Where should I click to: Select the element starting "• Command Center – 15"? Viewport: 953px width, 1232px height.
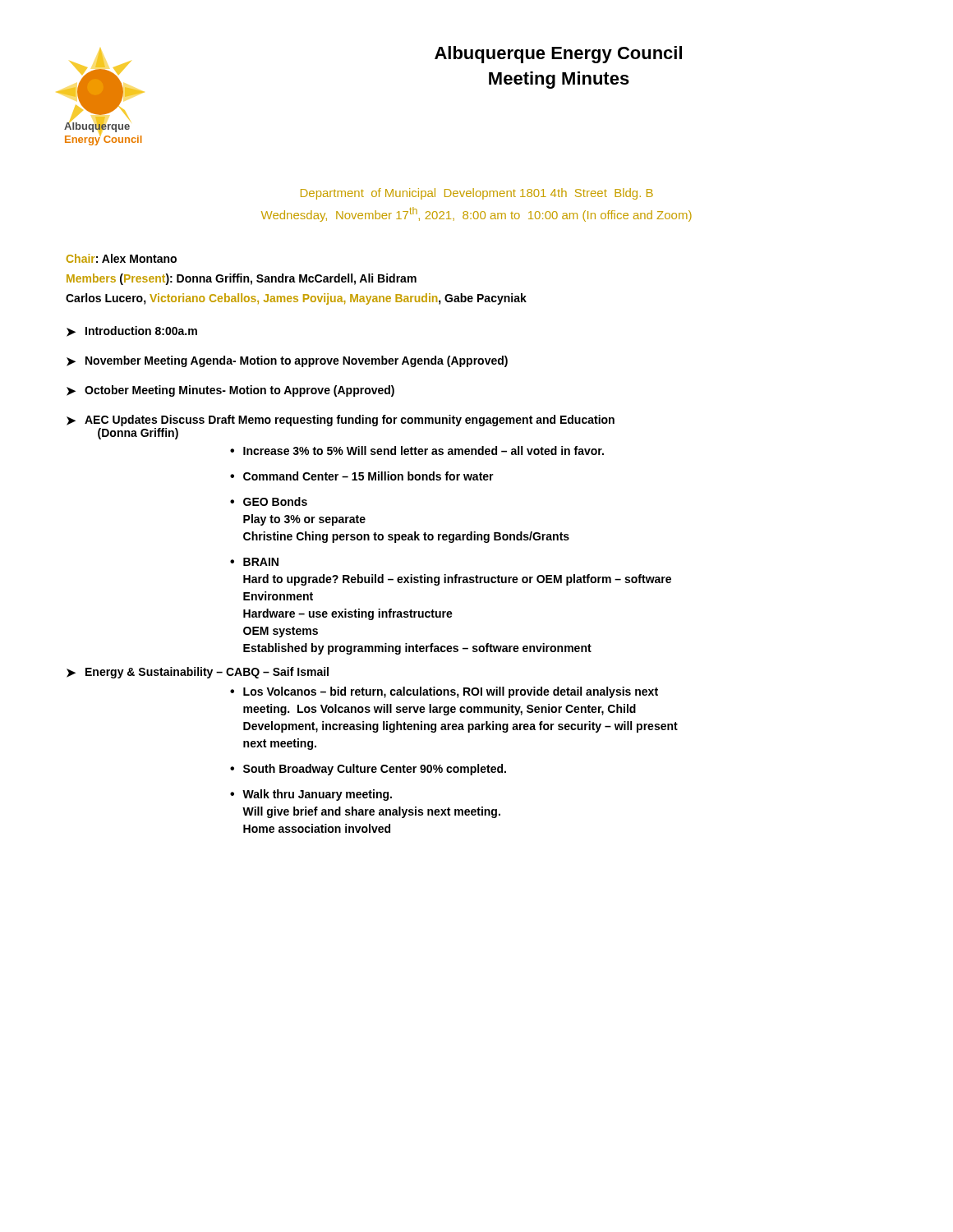tap(362, 477)
